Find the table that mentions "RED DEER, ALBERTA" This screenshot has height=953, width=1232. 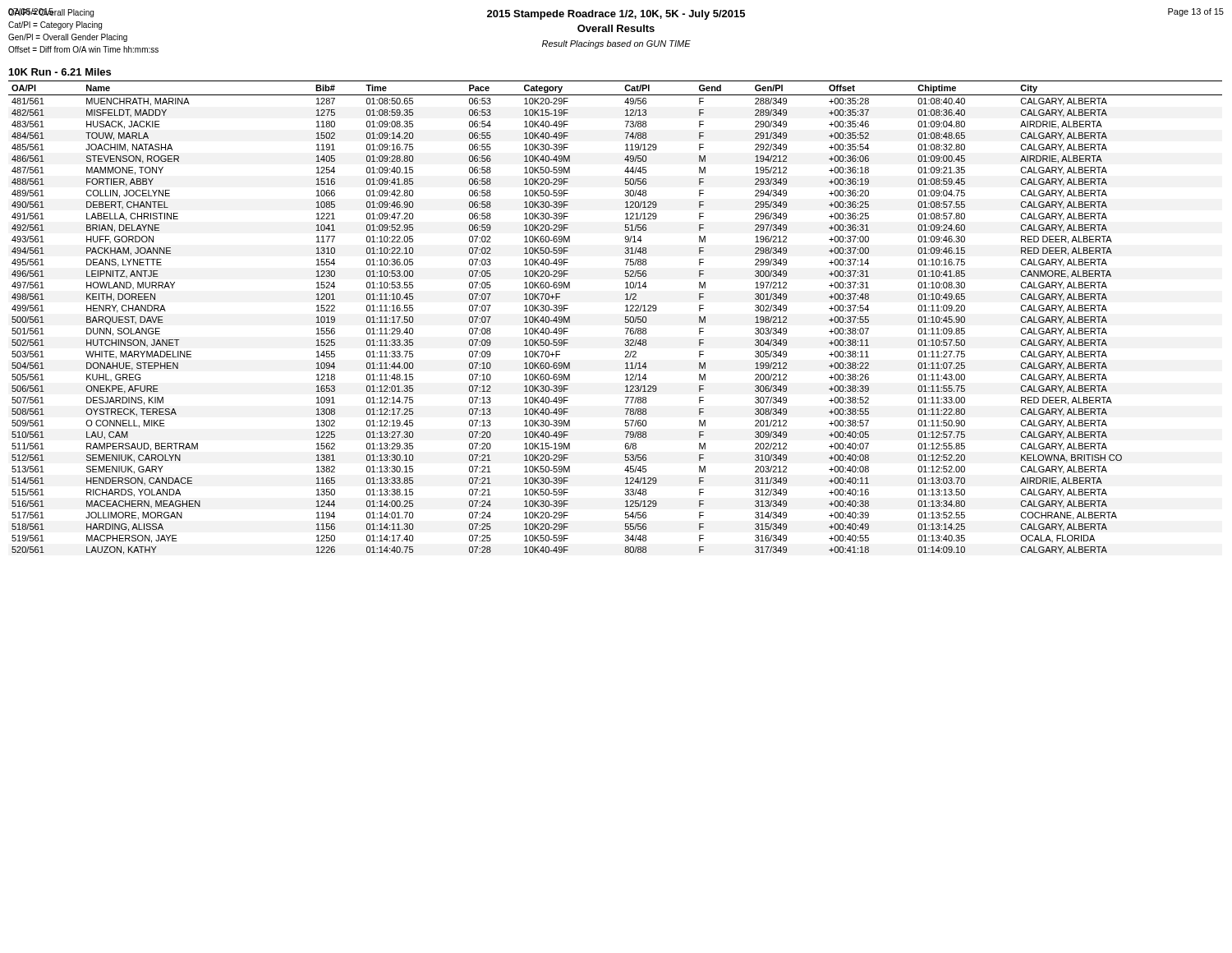pyautogui.click(x=615, y=318)
